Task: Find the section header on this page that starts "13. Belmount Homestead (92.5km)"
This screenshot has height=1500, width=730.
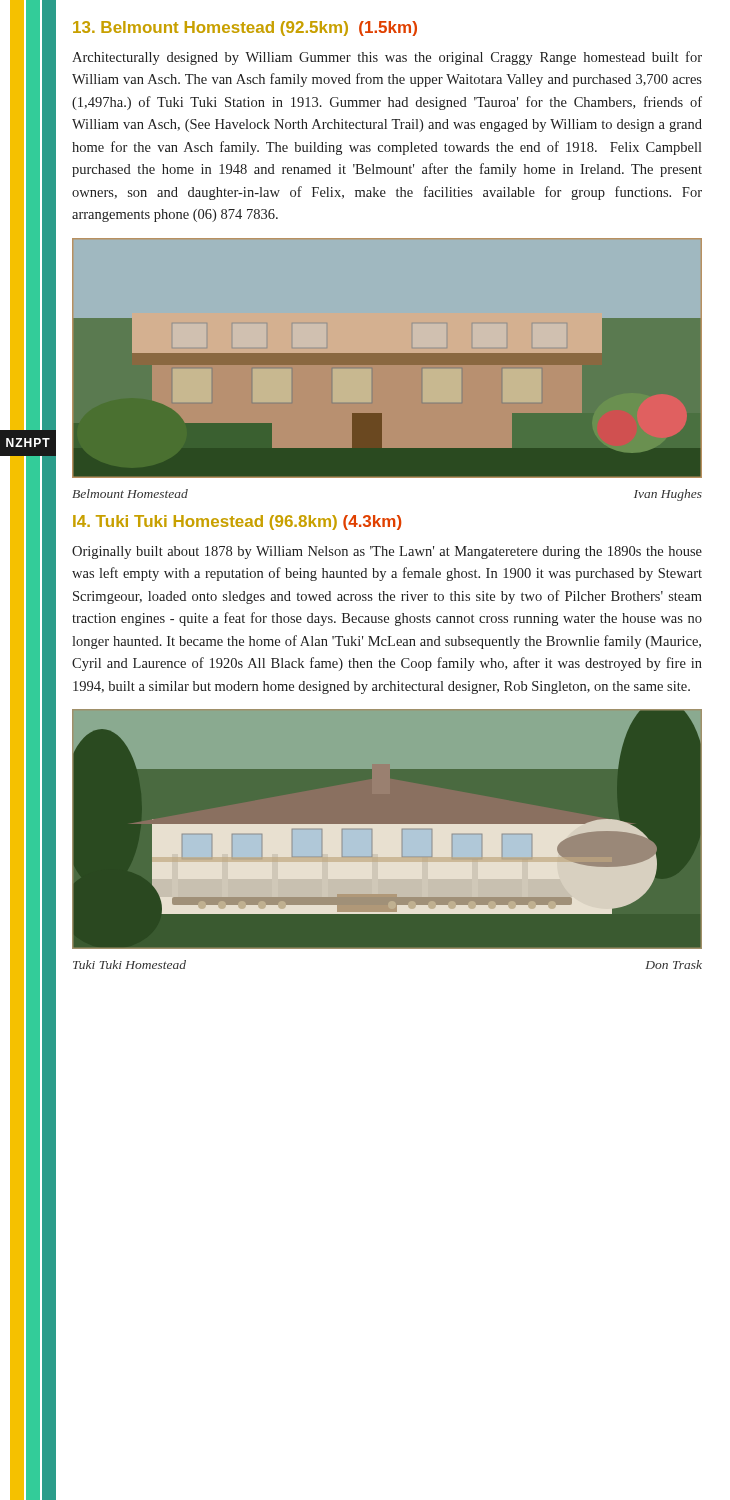Action: pos(245,28)
